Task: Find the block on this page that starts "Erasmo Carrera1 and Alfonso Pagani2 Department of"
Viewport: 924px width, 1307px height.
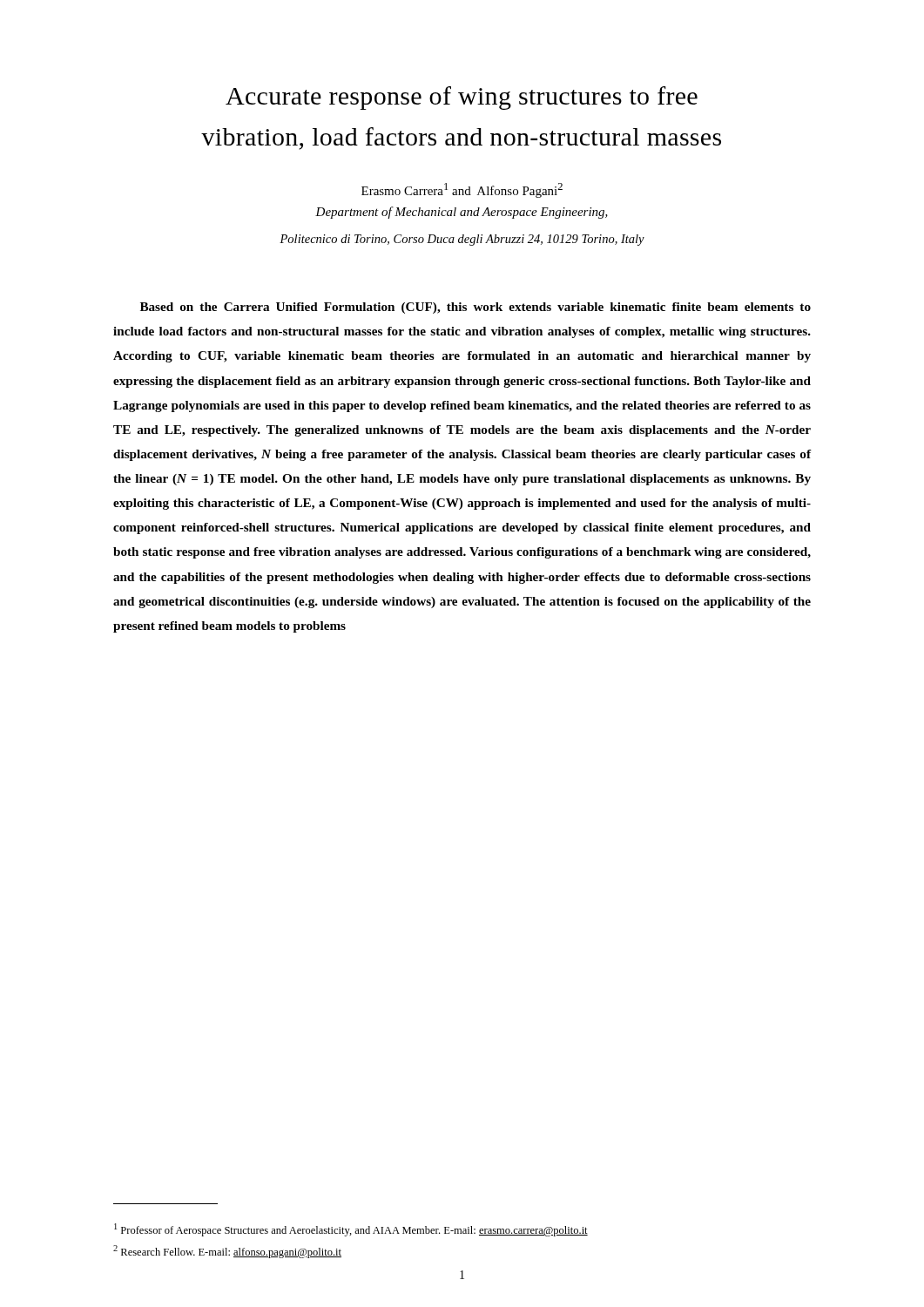Action: [x=462, y=200]
